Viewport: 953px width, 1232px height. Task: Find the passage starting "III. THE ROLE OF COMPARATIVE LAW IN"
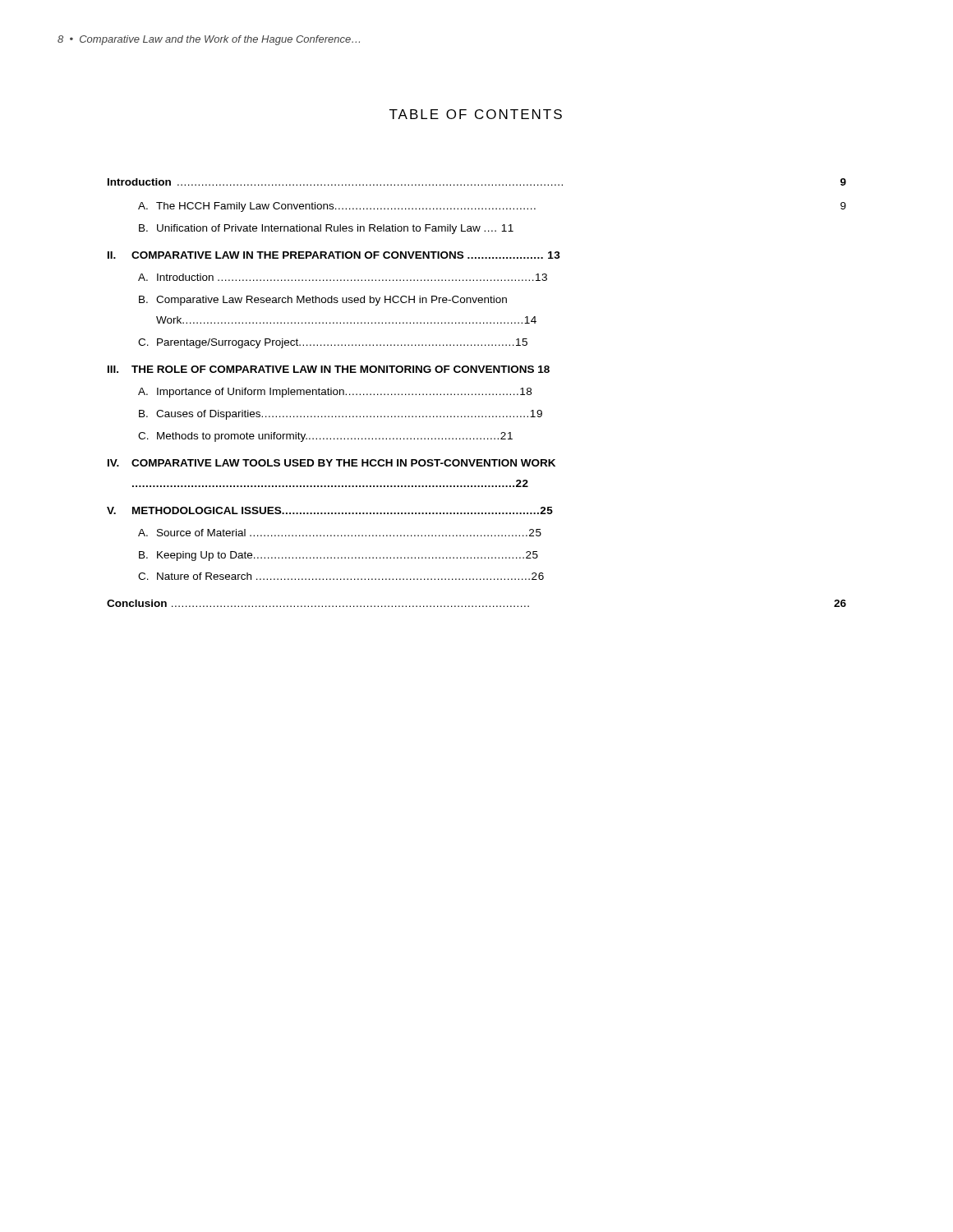coord(476,370)
